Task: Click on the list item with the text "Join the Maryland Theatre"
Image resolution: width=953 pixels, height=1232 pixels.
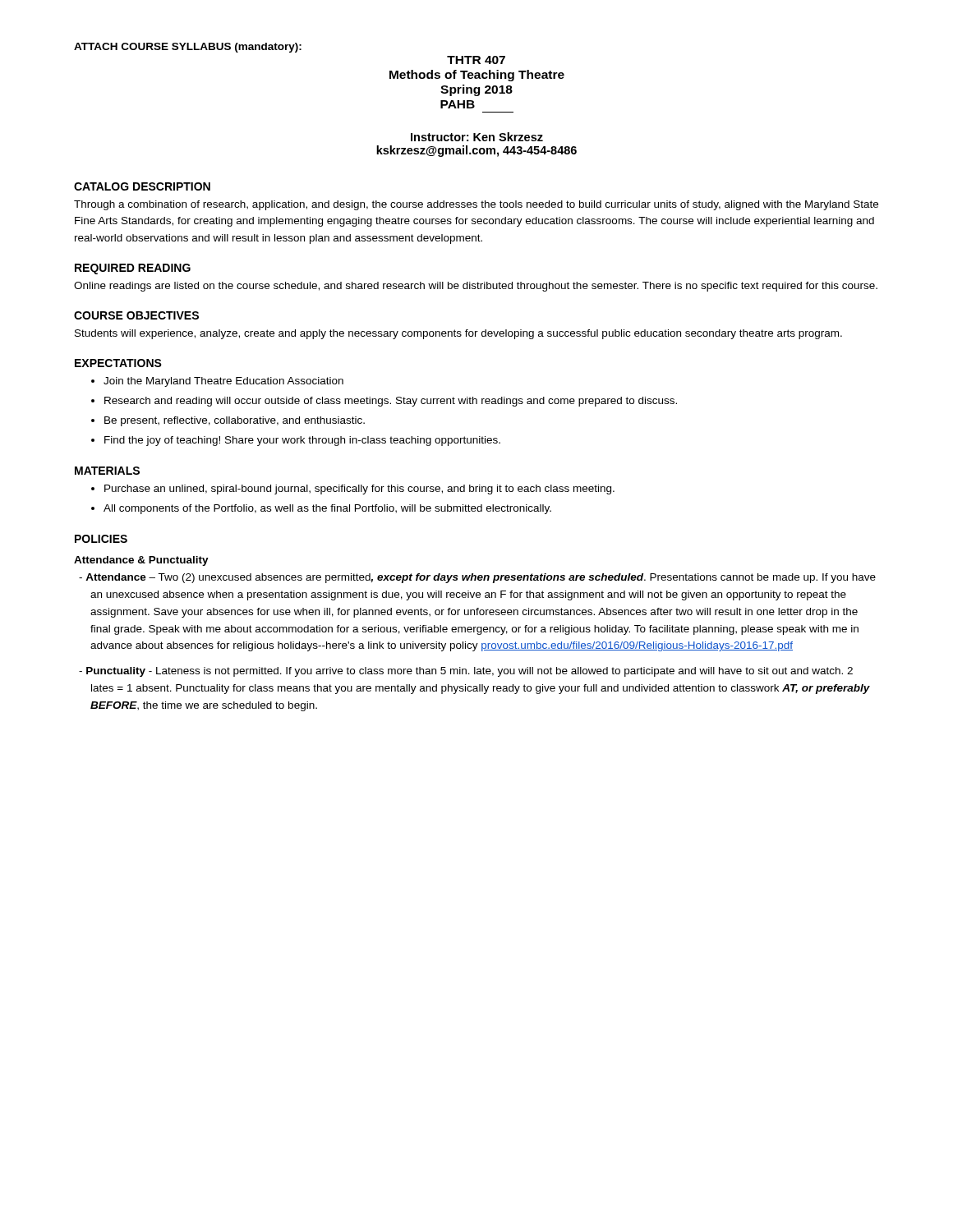Action: point(224,381)
